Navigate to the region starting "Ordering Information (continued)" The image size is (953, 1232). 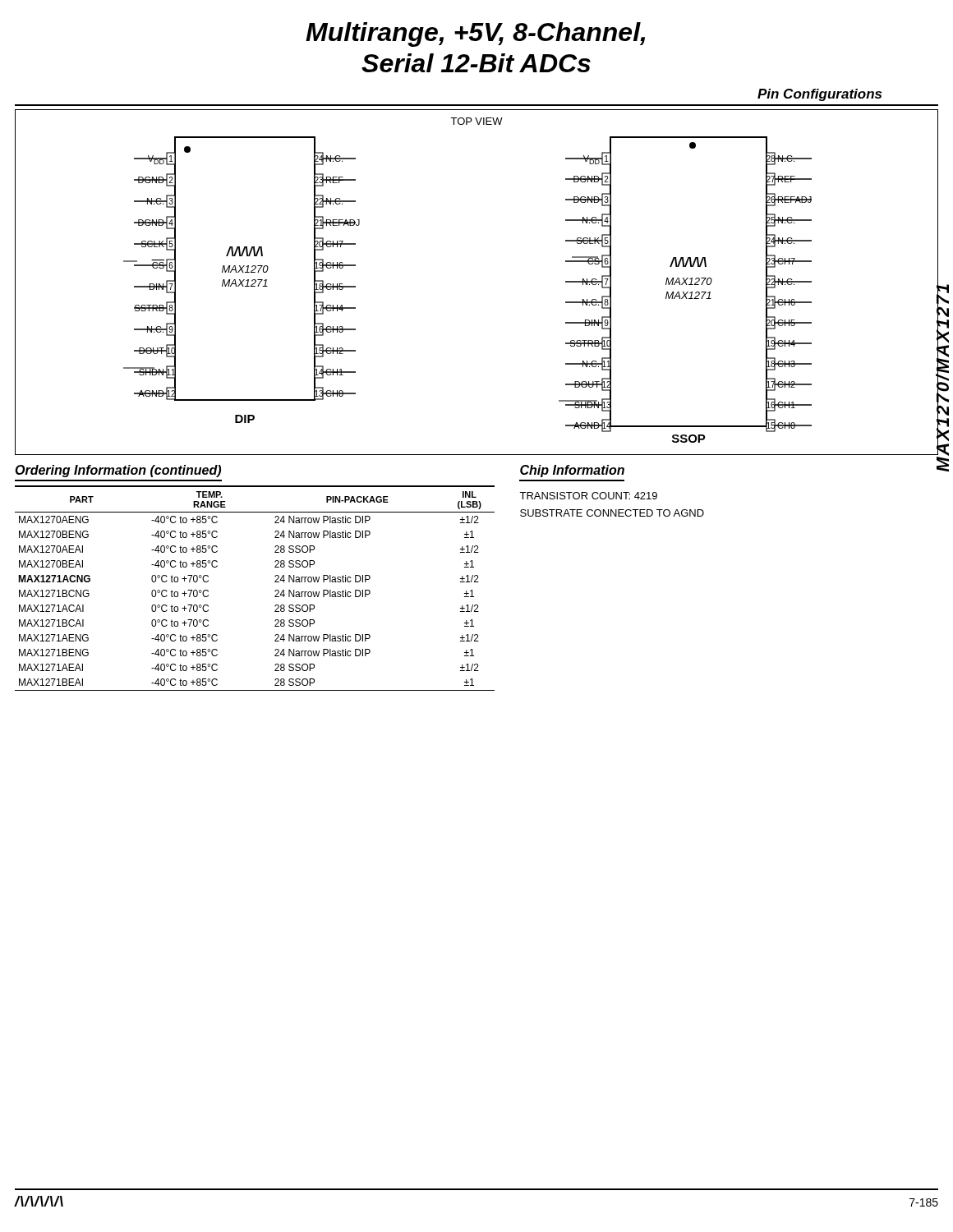[118, 470]
